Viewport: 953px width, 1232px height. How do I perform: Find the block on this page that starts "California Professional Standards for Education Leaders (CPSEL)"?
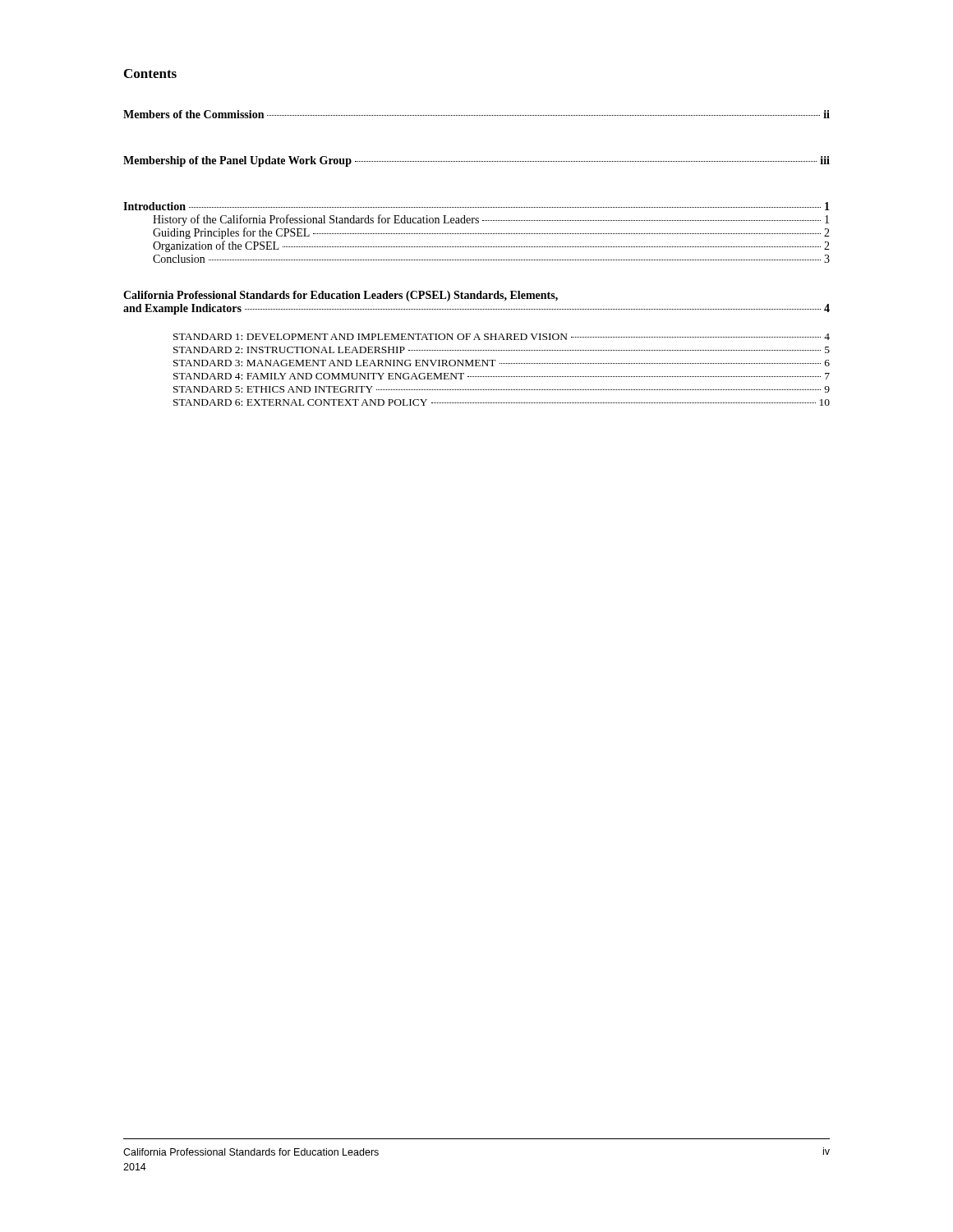click(476, 302)
